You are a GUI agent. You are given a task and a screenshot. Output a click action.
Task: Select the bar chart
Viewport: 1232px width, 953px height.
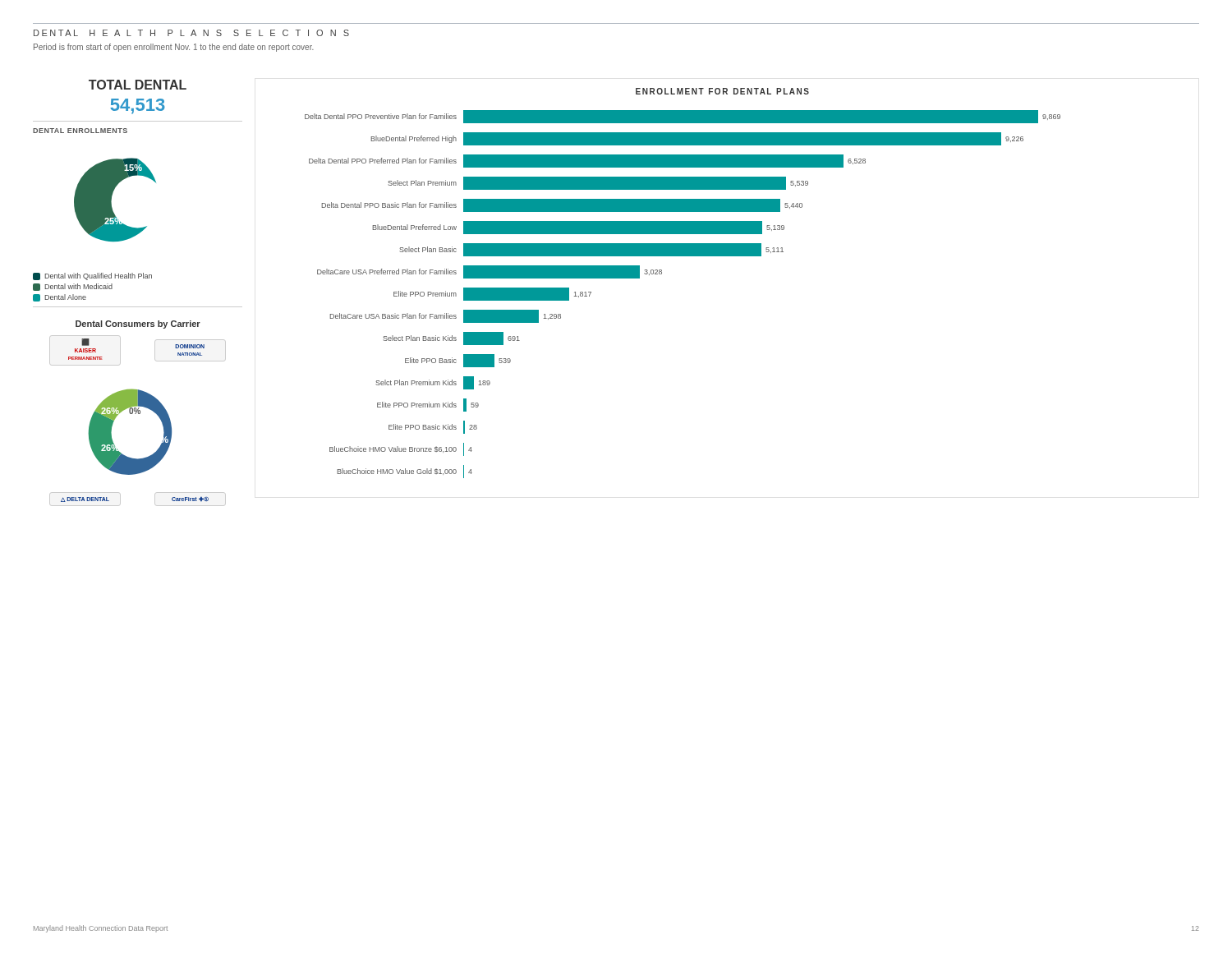[x=727, y=288]
